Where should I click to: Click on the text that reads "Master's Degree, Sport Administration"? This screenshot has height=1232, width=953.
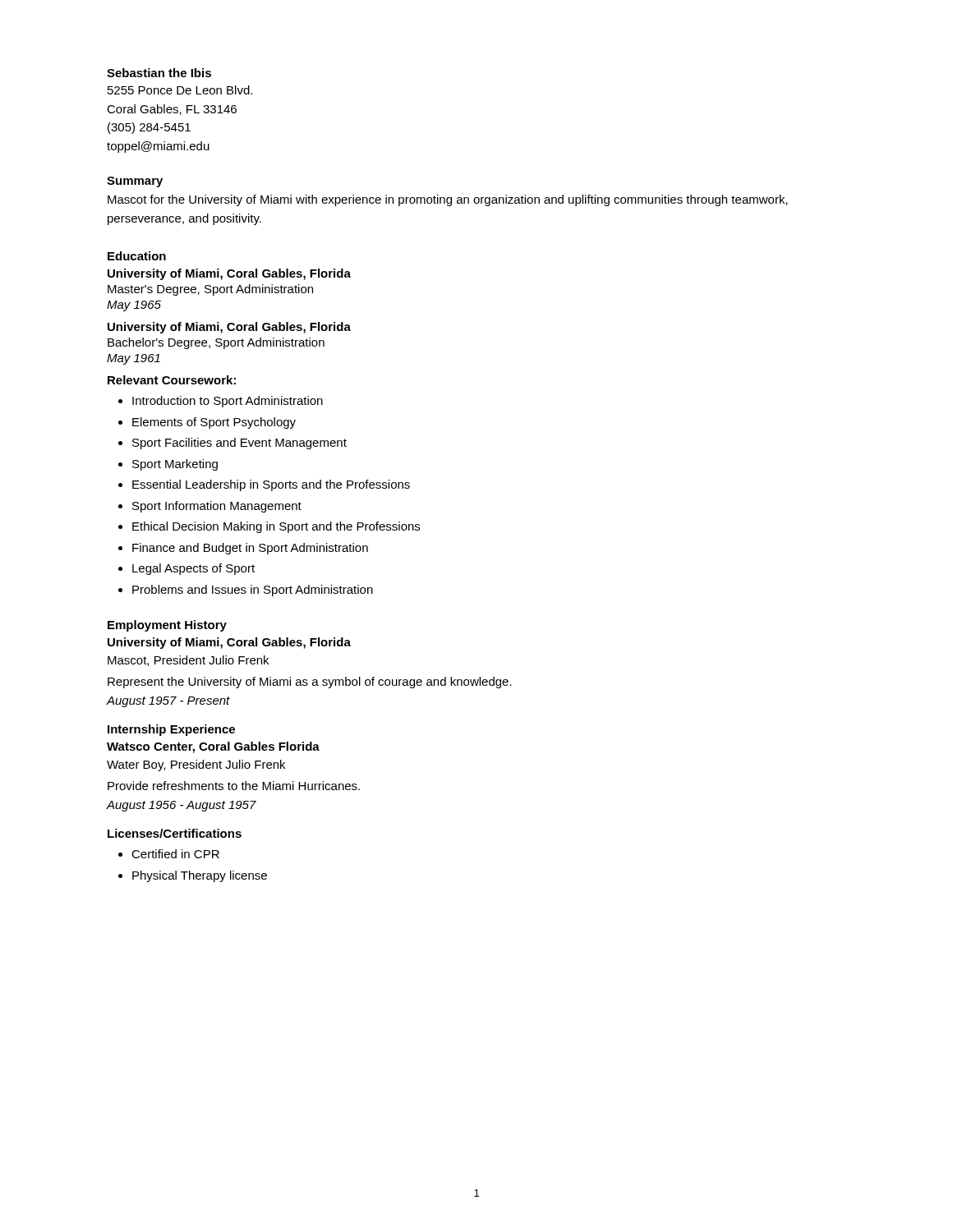click(x=210, y=289)
